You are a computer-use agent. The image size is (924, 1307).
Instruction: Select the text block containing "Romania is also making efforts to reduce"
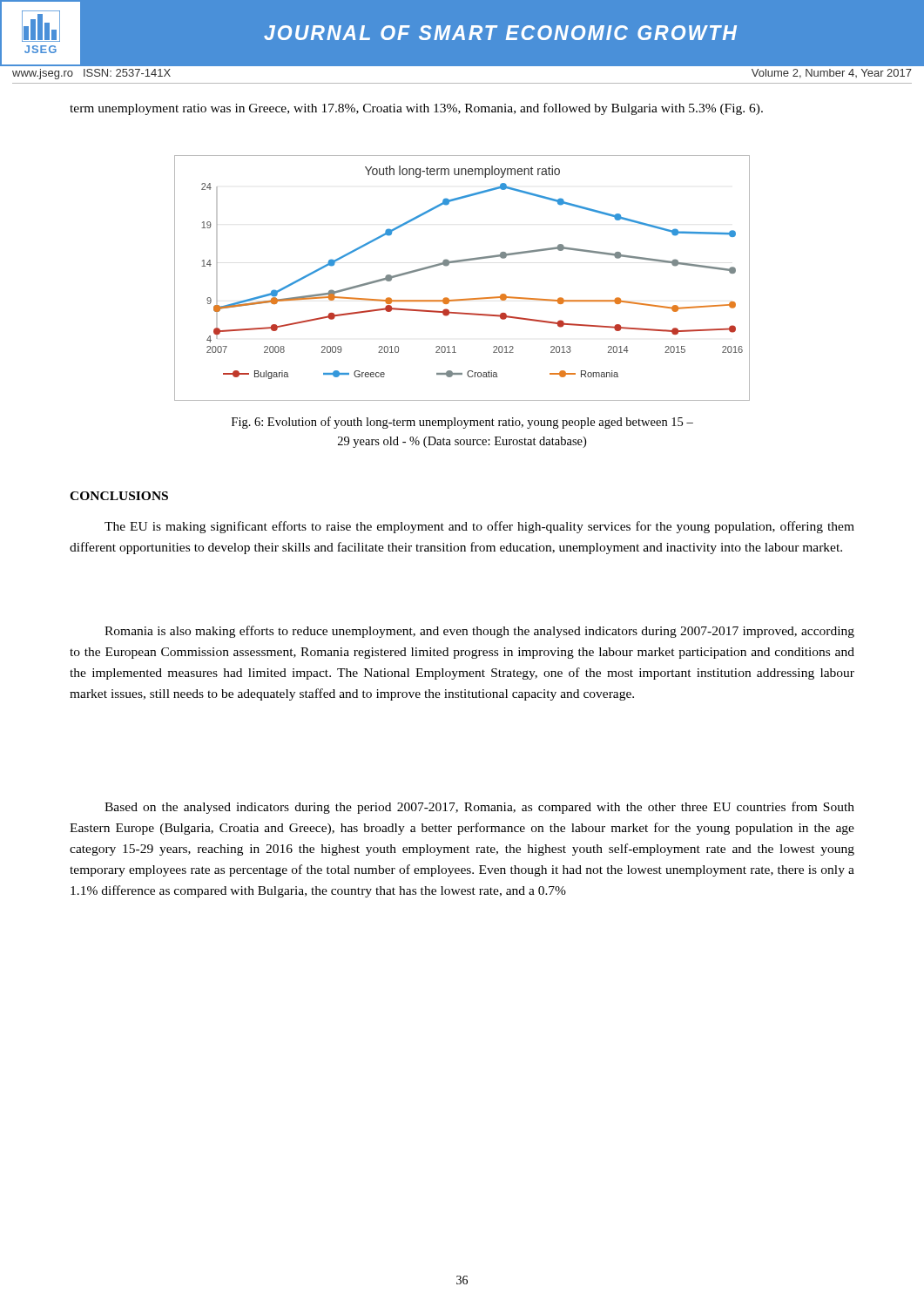click(x=462, y=662)
